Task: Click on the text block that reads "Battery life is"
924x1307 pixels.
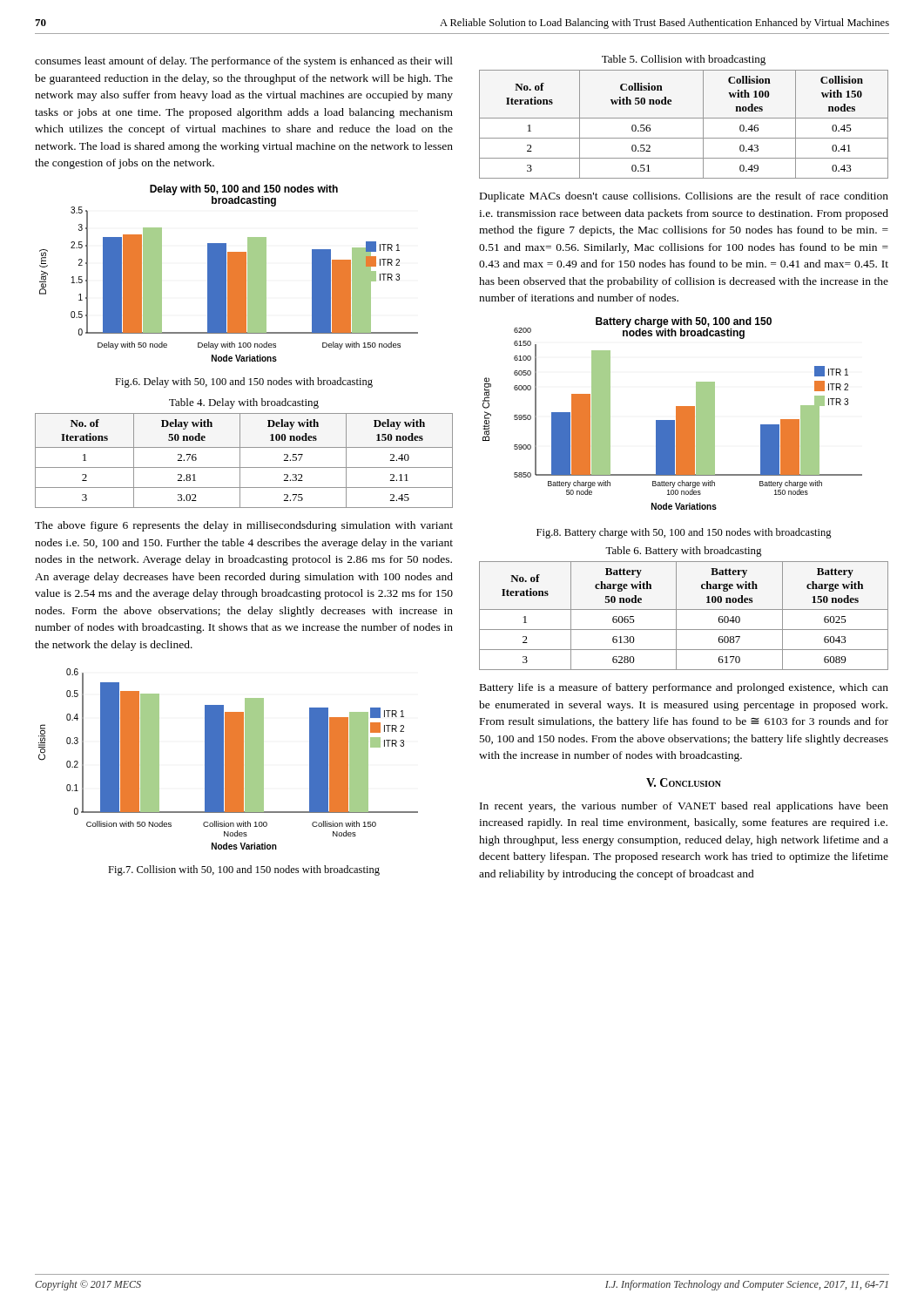Action: click(x=684, y=721)
